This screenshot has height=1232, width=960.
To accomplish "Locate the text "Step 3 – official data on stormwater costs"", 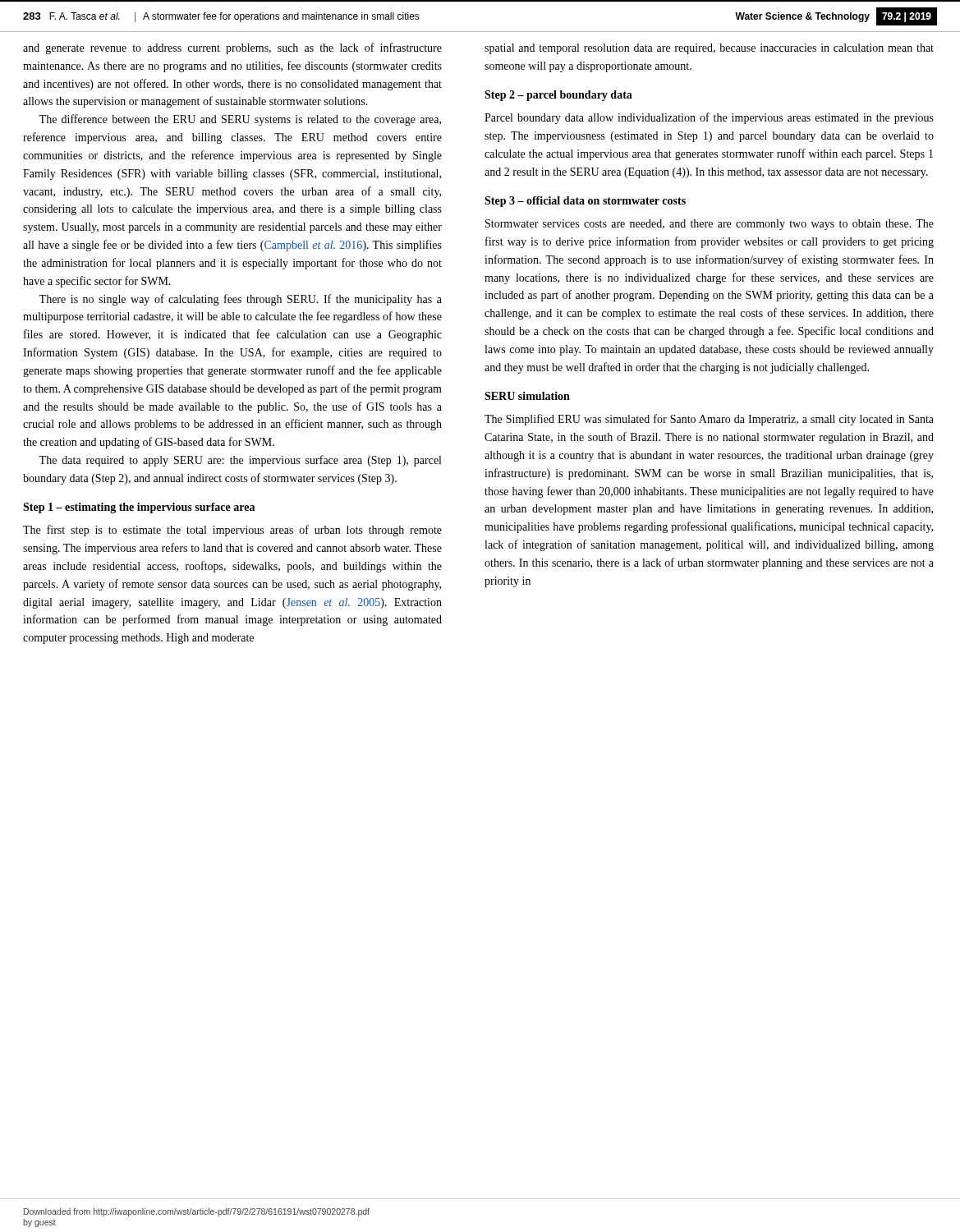I will [585, 200].
